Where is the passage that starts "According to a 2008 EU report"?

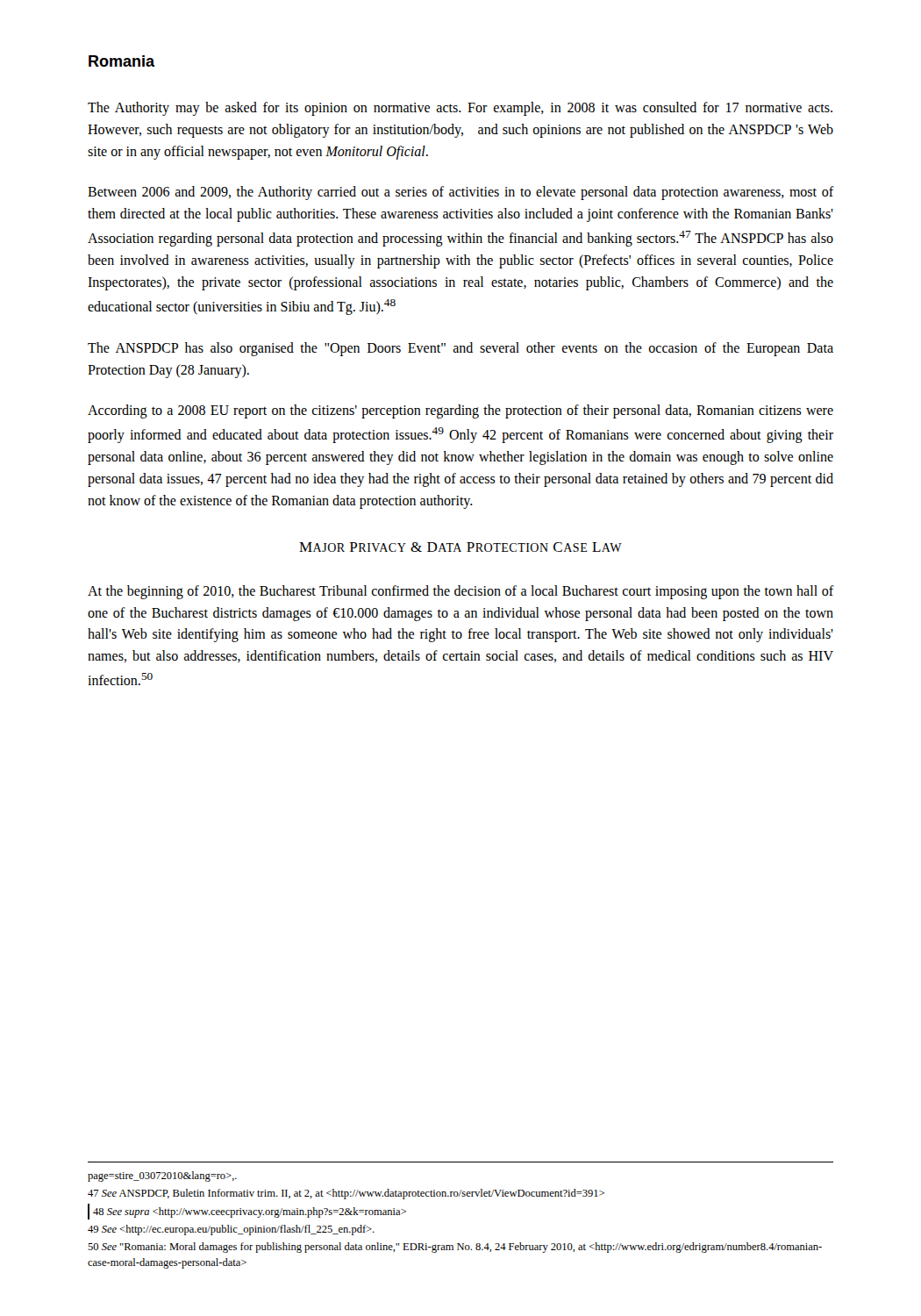(x=460, y=456)
